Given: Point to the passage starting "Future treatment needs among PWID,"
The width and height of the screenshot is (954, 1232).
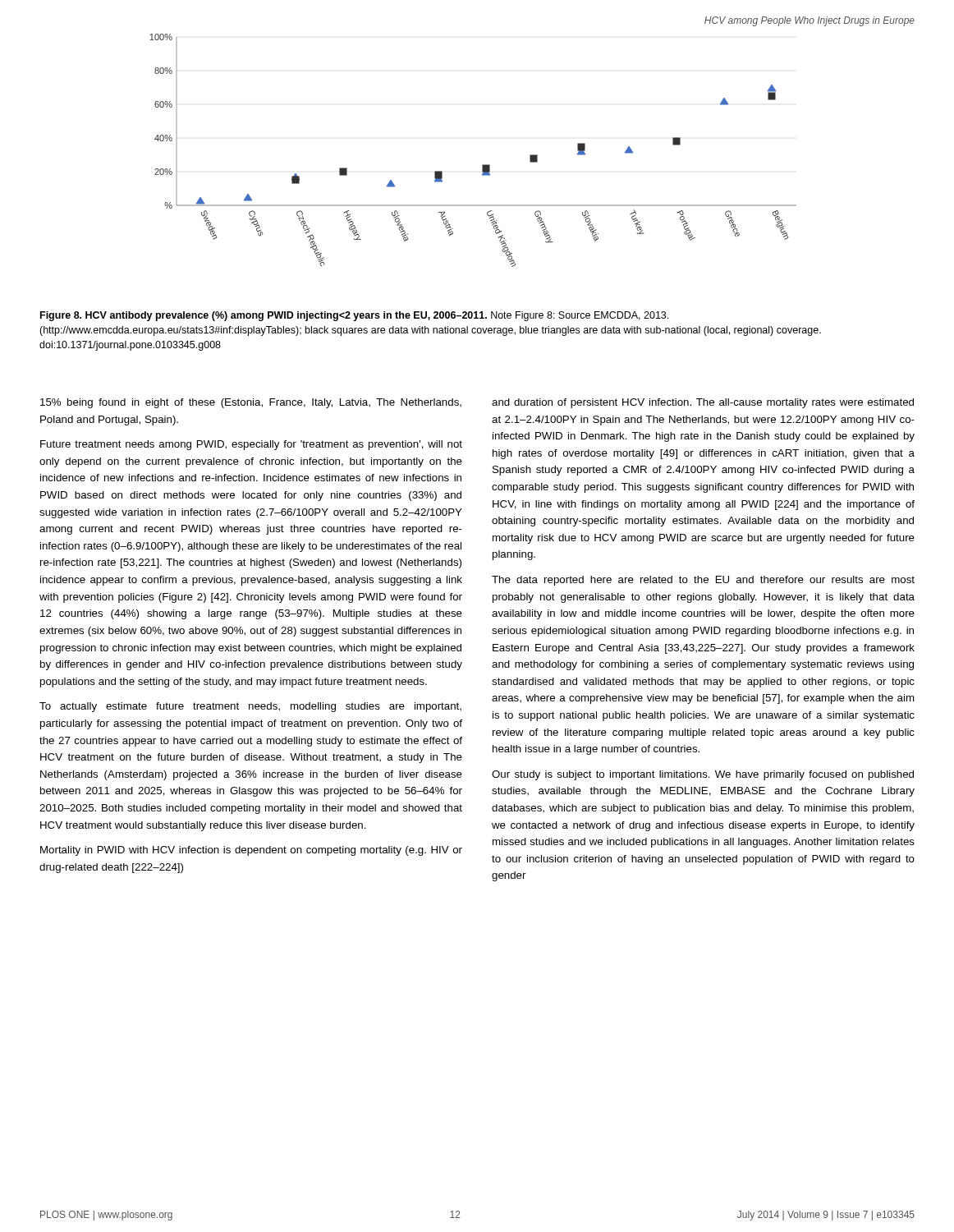Looking at the screenshot, I should (251, 563).
